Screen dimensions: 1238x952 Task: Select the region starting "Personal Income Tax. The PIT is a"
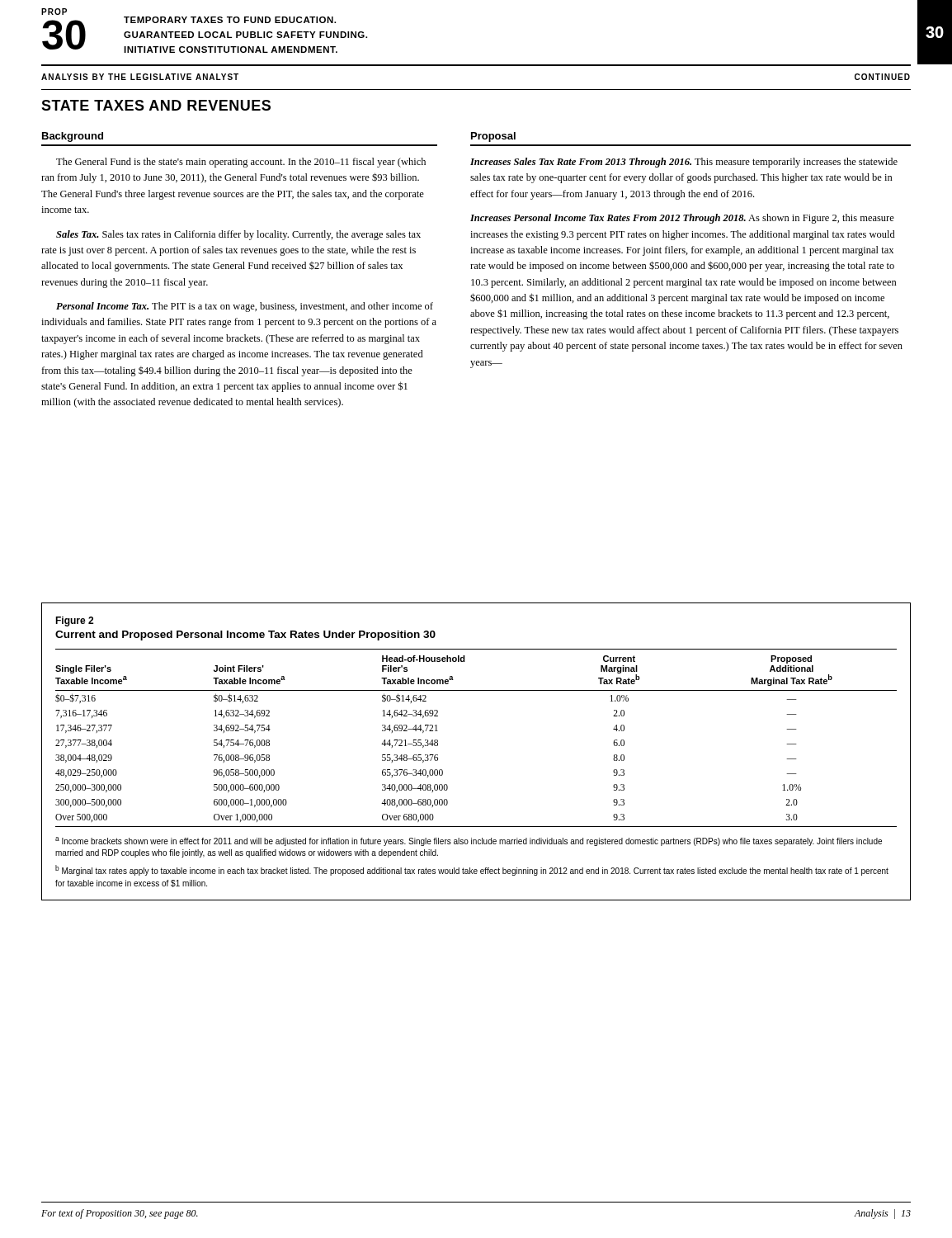click(x=239, y=355)
